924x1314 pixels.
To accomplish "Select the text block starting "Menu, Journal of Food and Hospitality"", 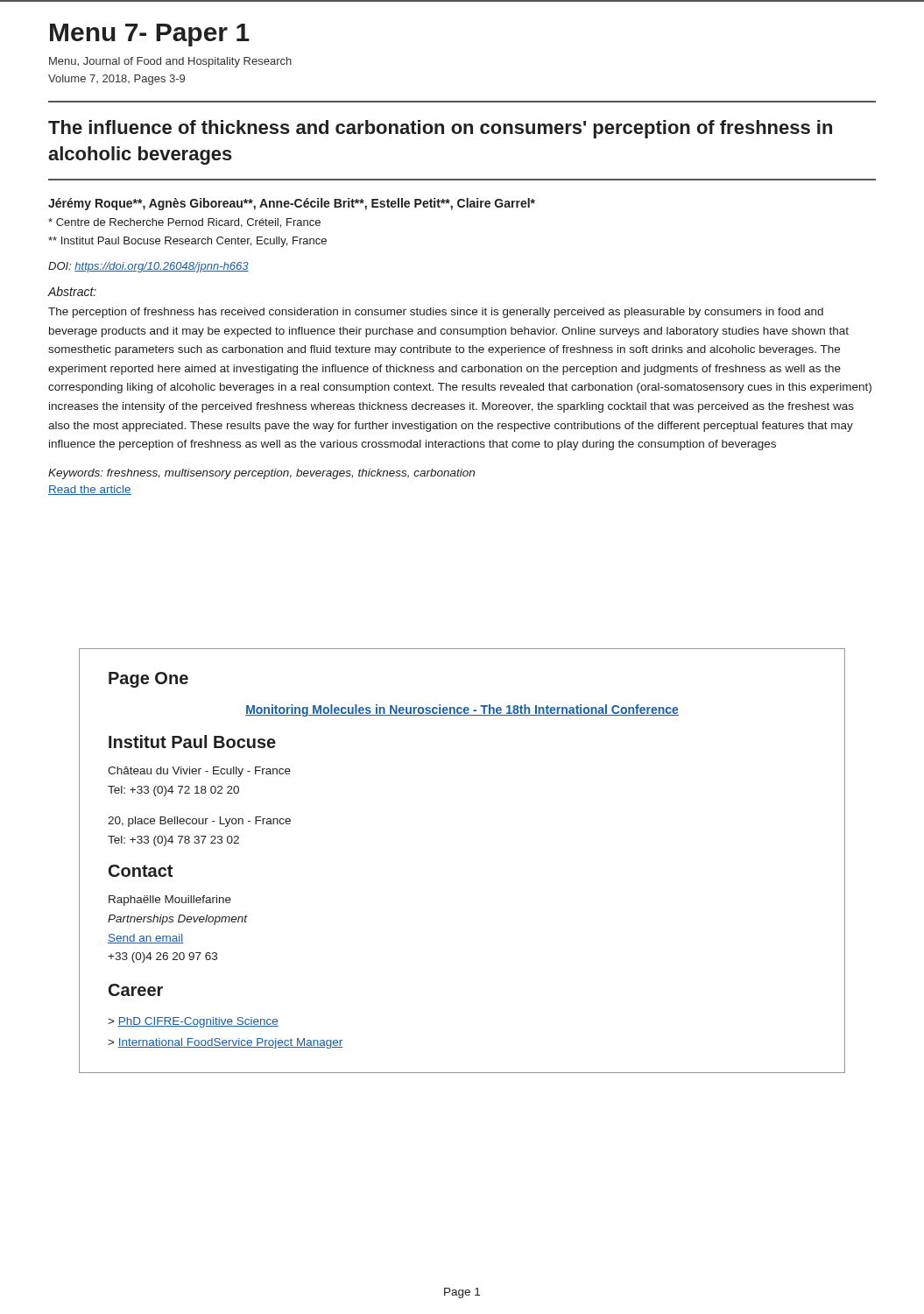I will click(x=170, y=69).
